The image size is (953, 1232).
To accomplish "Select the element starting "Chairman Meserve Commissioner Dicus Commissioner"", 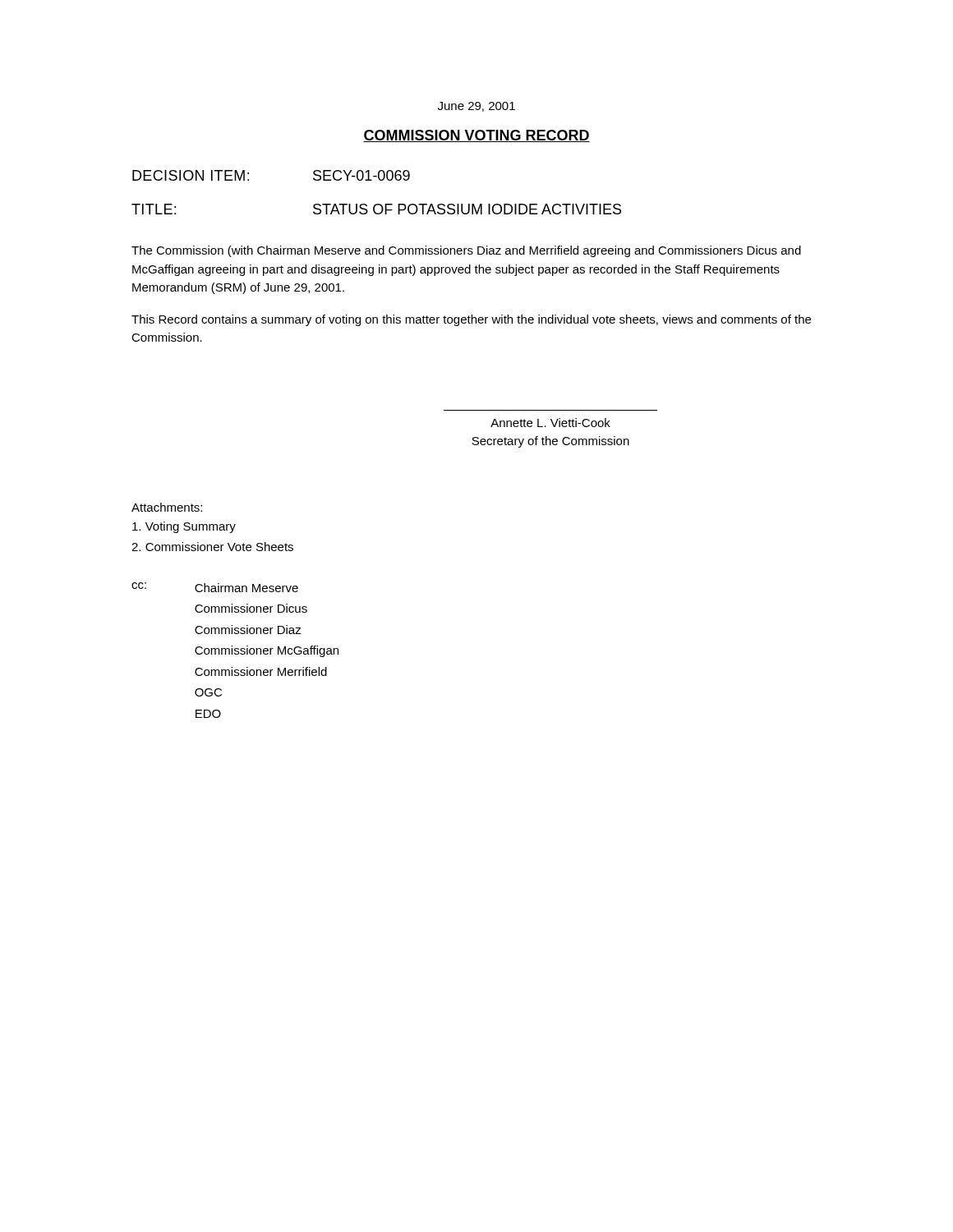I will click(x=260, y=650).
